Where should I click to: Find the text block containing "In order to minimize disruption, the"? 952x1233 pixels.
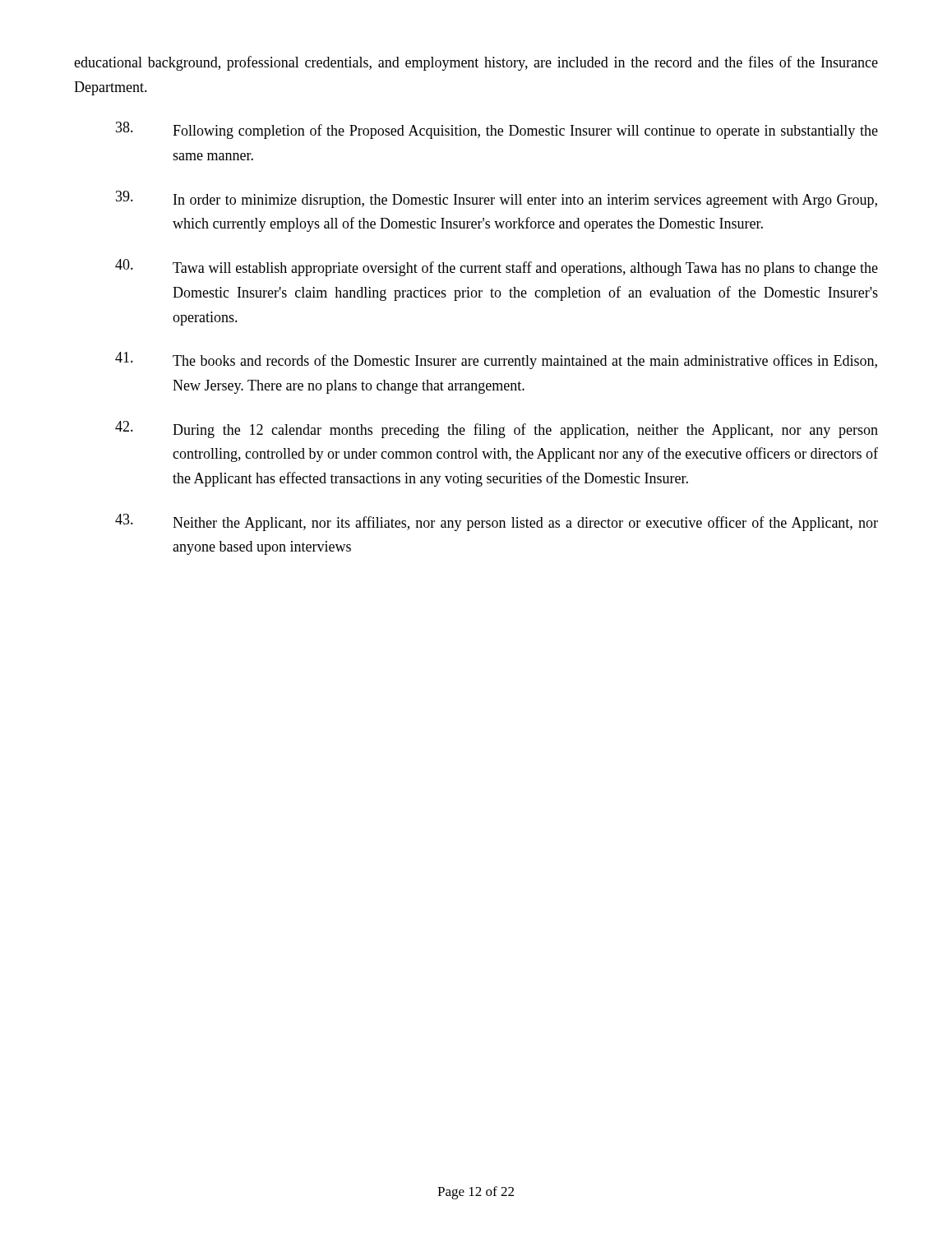[476, 212]
